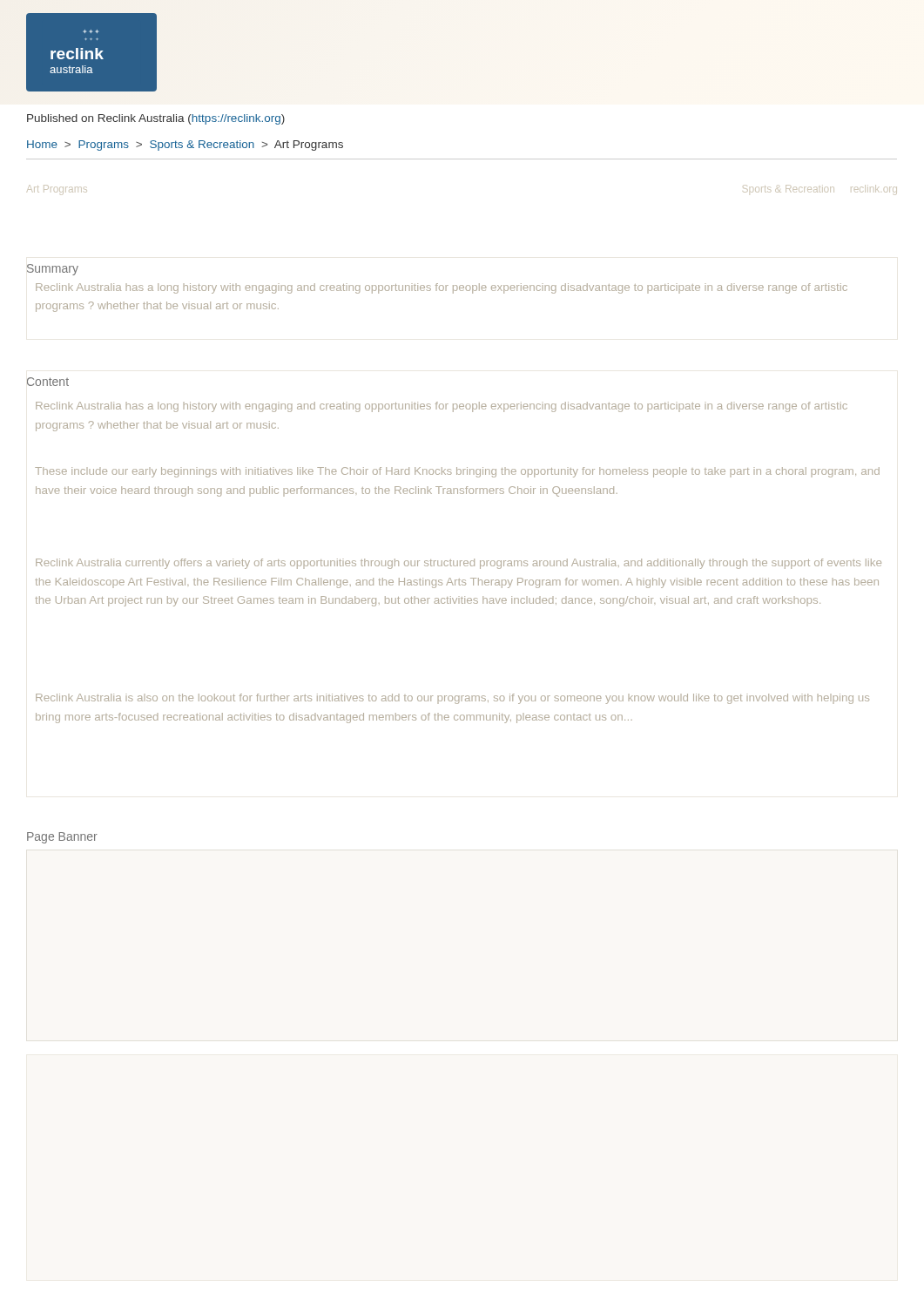924x1307 pixels.
Task: Find "Page Banner" on this page
Action: (x=62, y=836)
